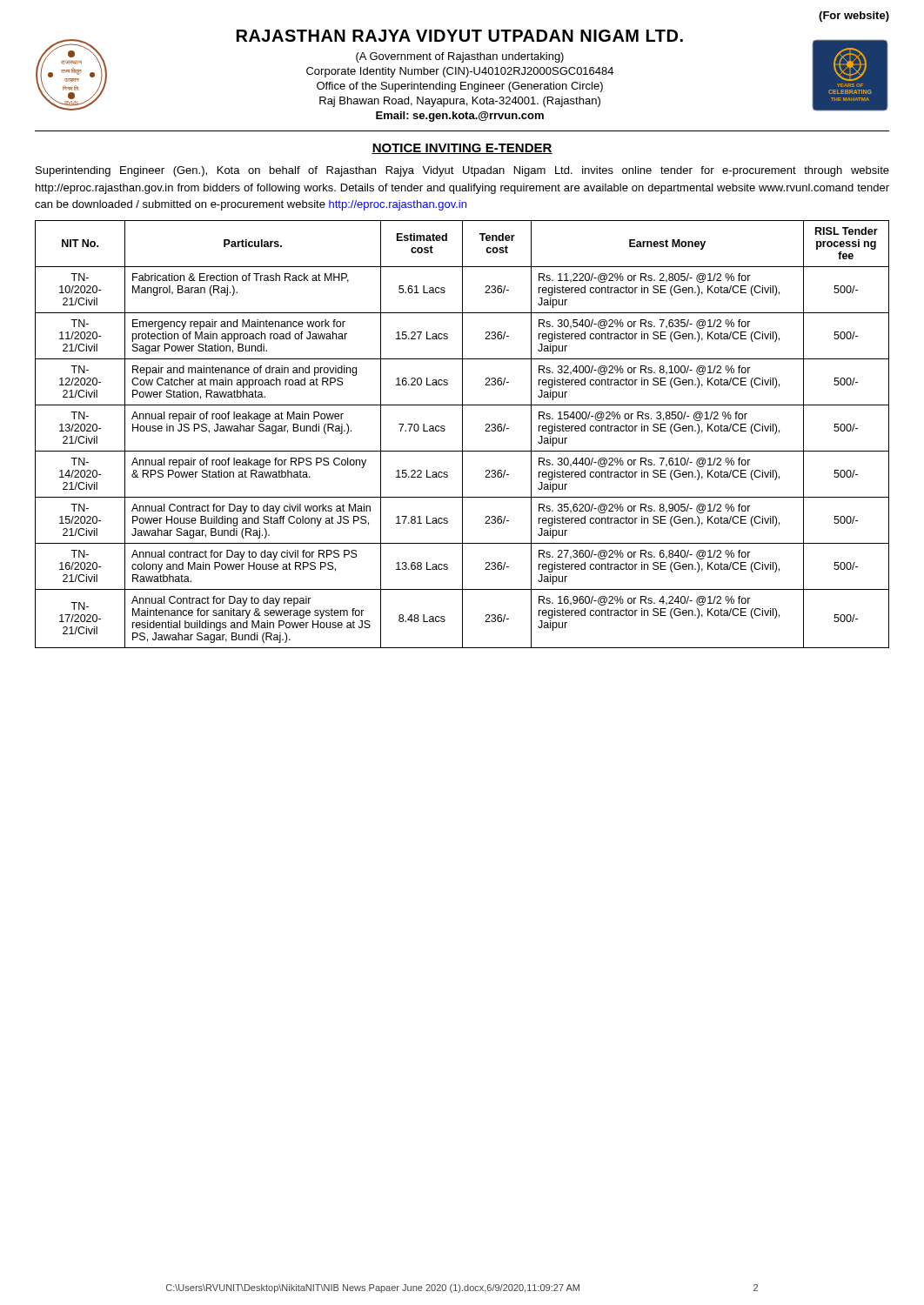Image resolution: width=924 pixels, height=1305 pixels.
Task: Select the region starting "Superintending Engineer (Gen.), Kota on behalf"
Action: [x=462, y=187]
